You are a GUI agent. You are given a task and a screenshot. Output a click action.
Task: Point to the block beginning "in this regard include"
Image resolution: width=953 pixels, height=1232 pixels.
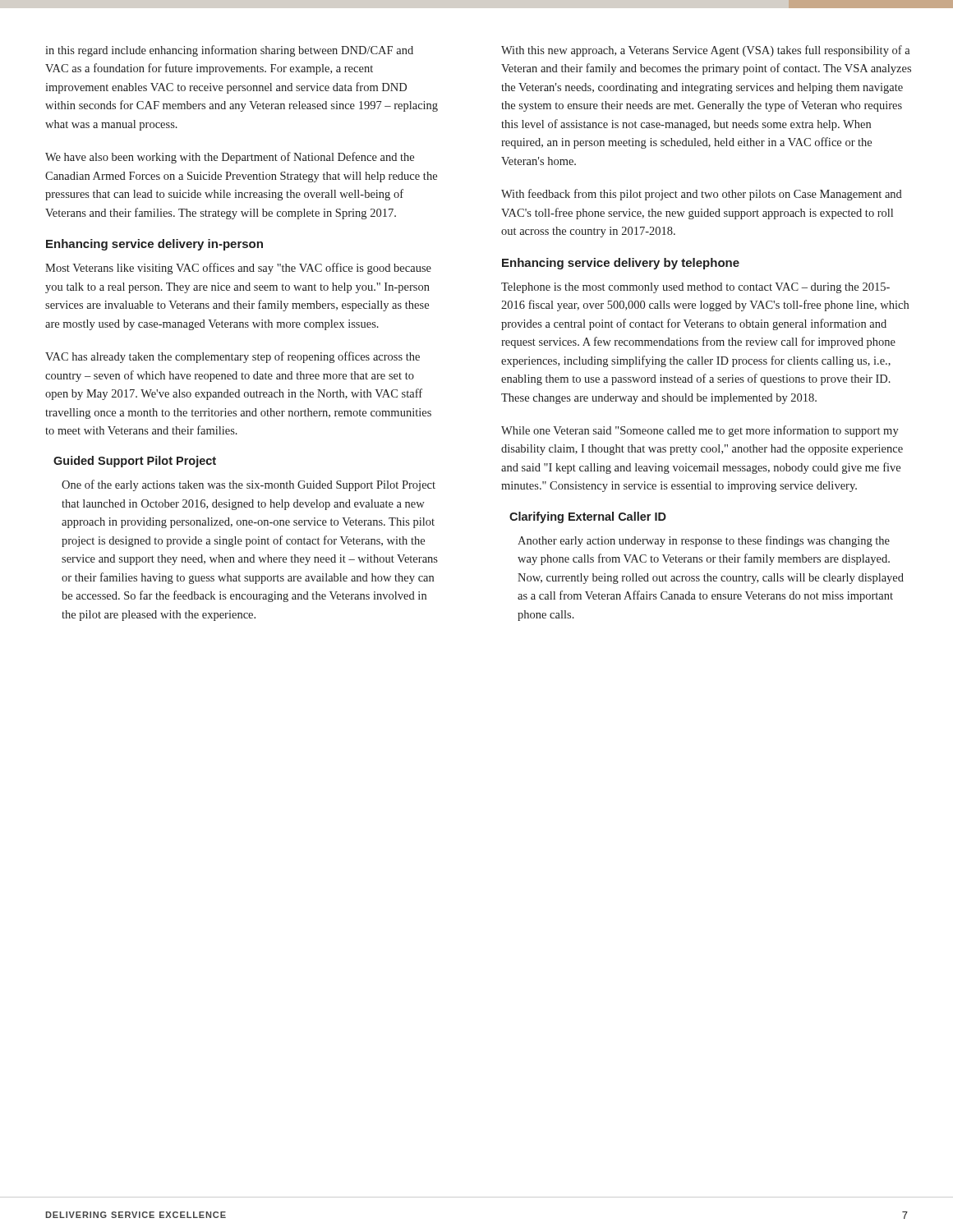pyautogui.click(x=242, y=87)
